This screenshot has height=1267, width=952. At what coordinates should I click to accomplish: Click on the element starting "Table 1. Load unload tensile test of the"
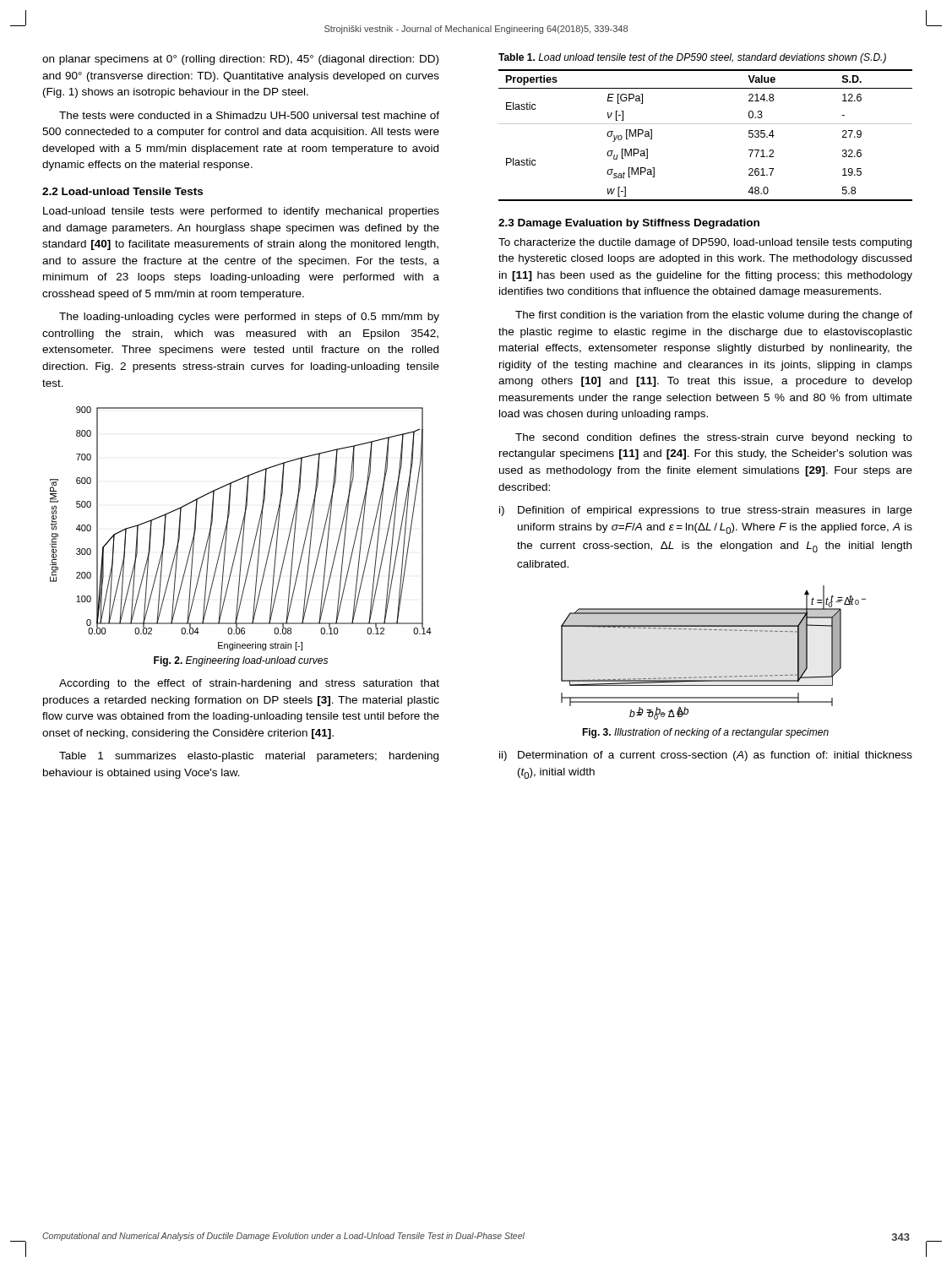[692, 57]
